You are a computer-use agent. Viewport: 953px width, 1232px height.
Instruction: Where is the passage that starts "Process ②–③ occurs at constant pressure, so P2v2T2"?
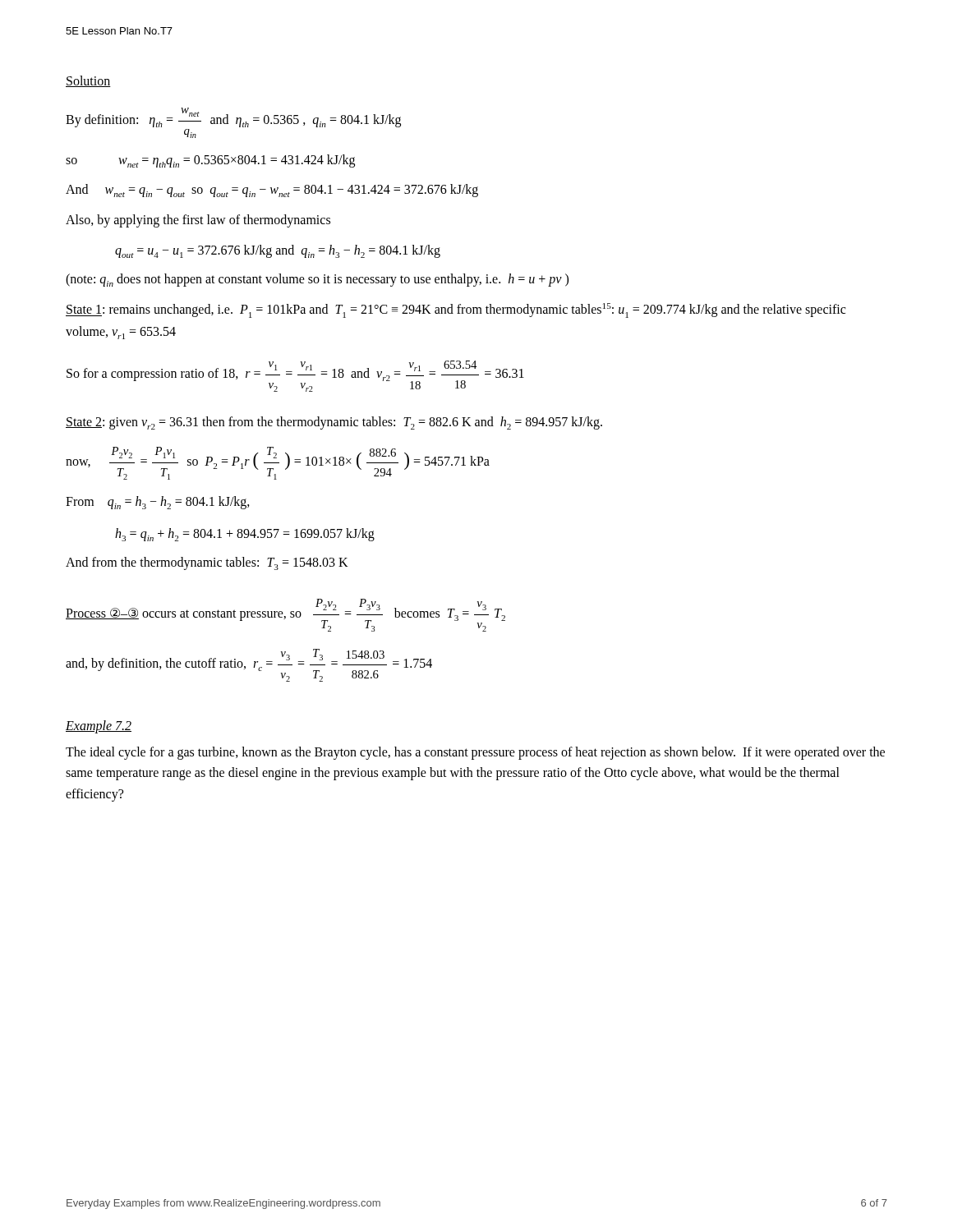(286, 615)
